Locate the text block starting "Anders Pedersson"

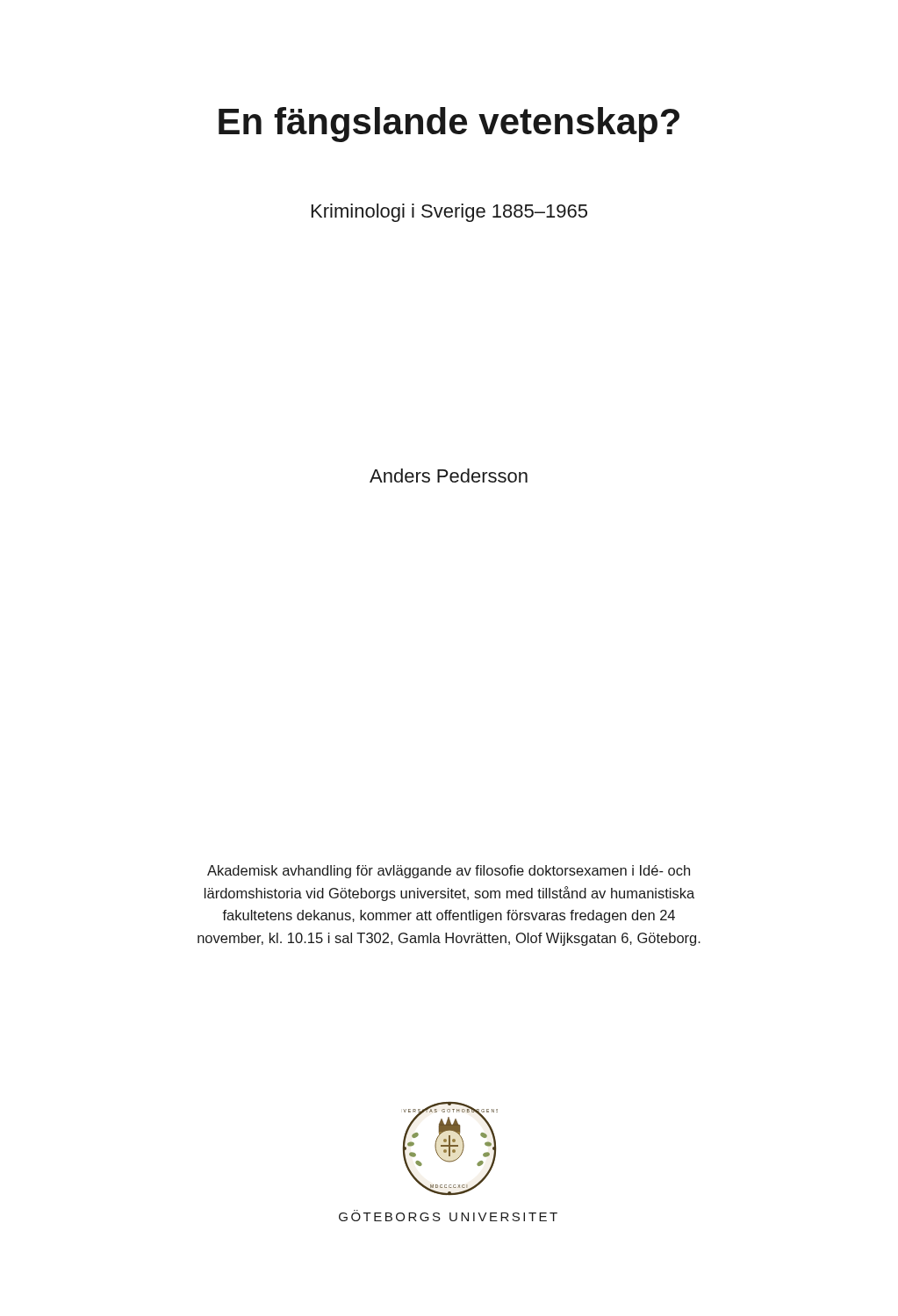(449, 476)
